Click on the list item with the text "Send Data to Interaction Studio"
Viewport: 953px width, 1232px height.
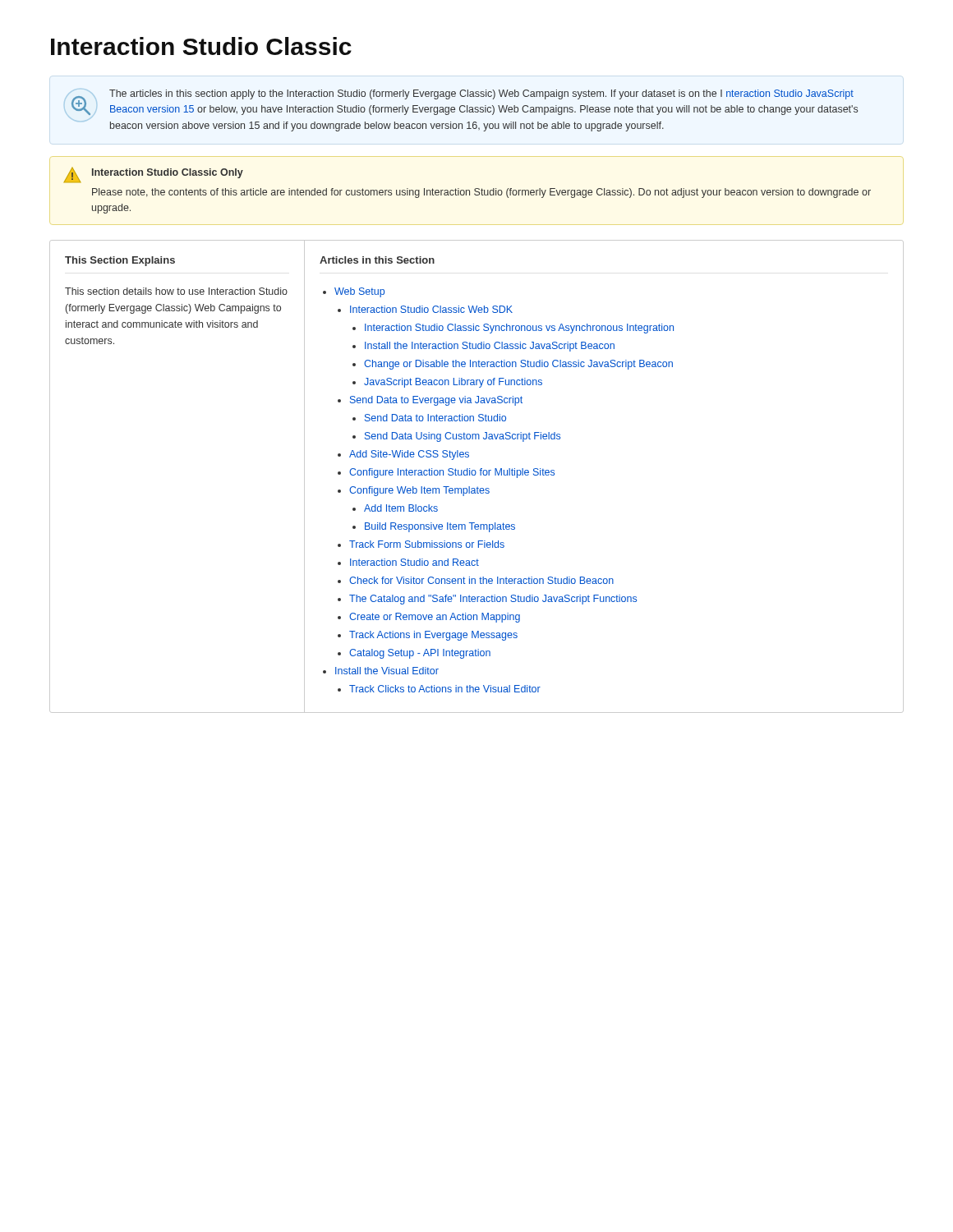tap(435, 418)
